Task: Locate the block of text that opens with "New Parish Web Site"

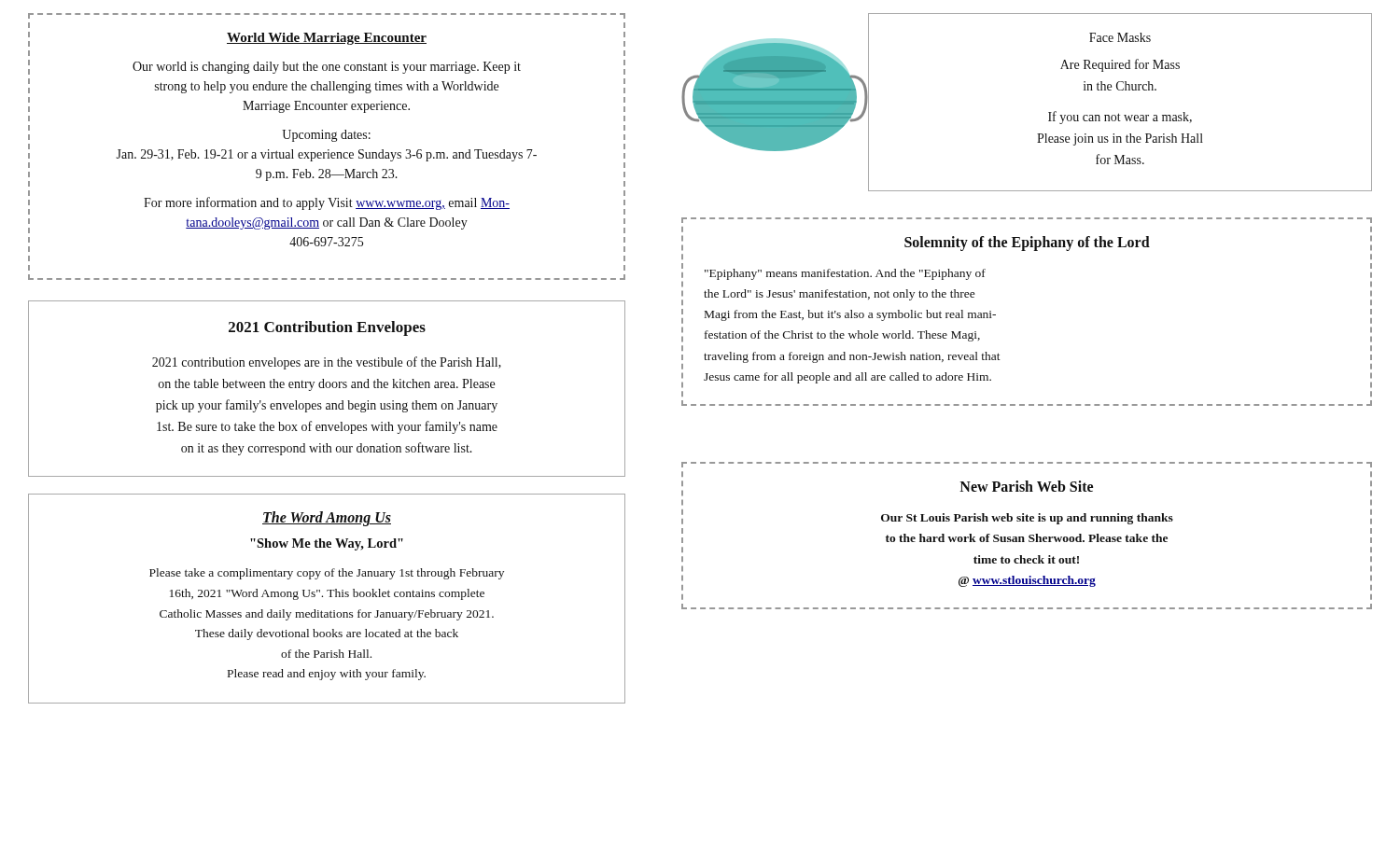Action: (x=1027, y=535)
